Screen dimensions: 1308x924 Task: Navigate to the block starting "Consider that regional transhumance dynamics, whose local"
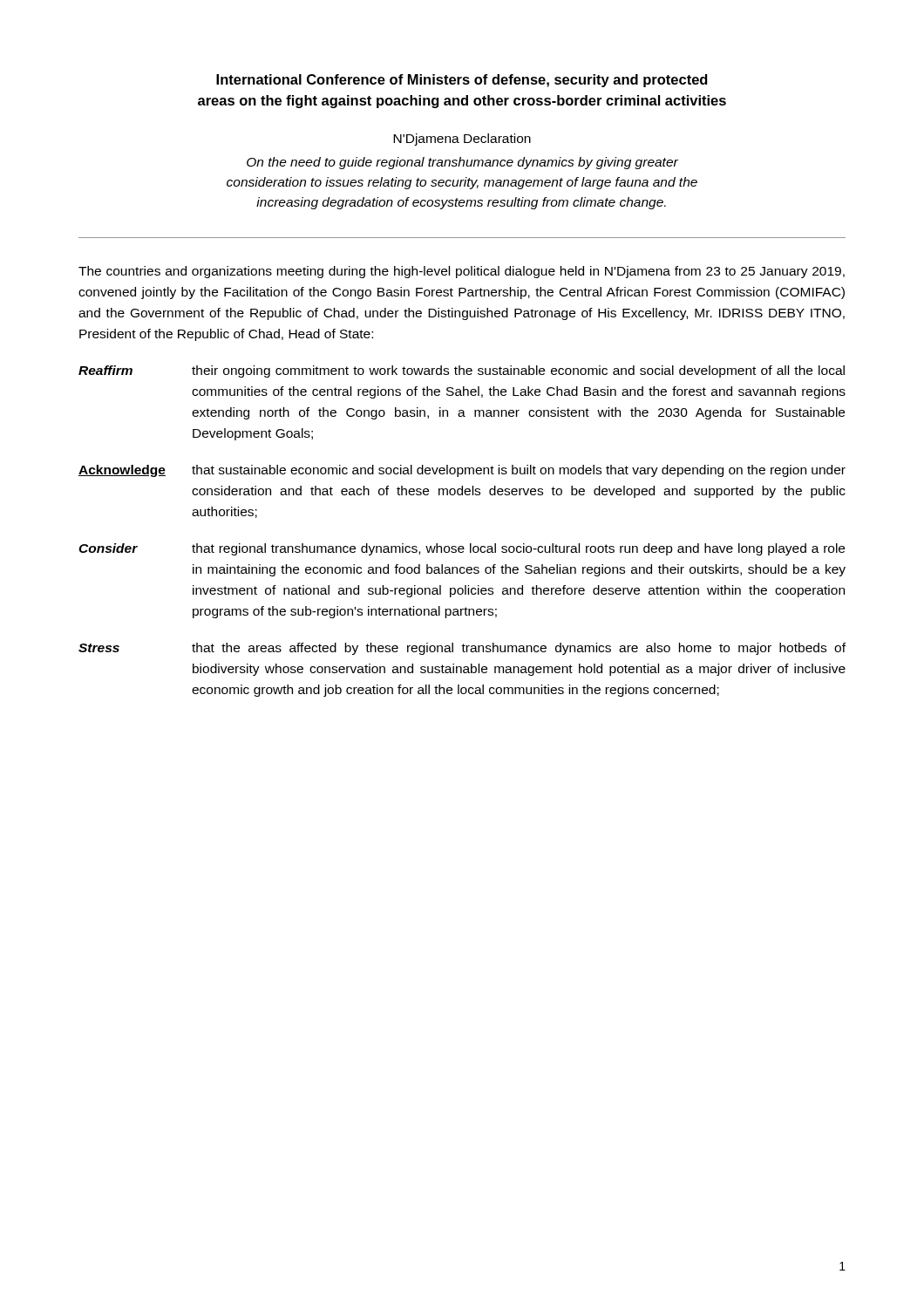[x=462, y=580]
